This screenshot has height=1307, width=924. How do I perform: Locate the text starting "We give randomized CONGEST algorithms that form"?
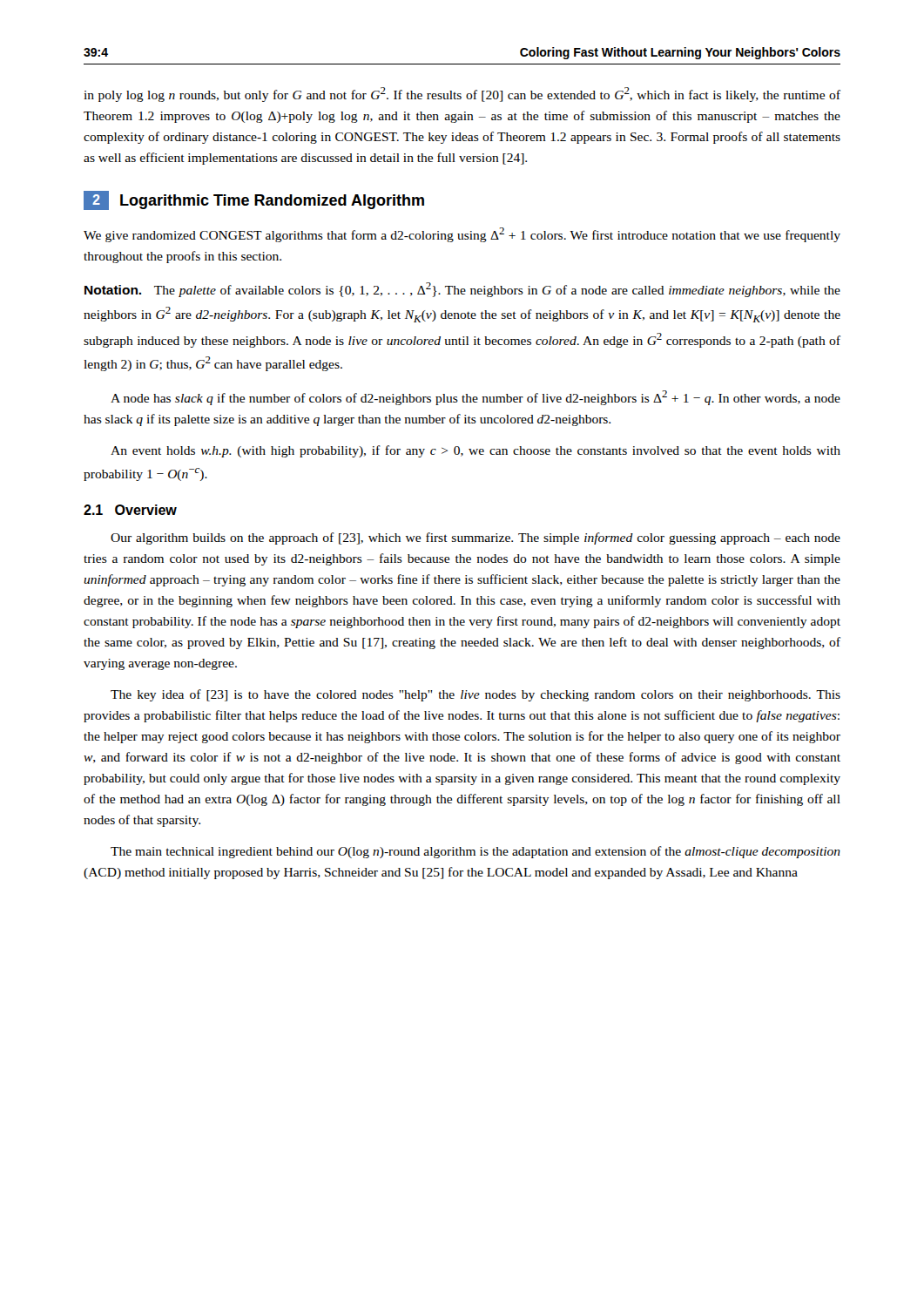462,244
